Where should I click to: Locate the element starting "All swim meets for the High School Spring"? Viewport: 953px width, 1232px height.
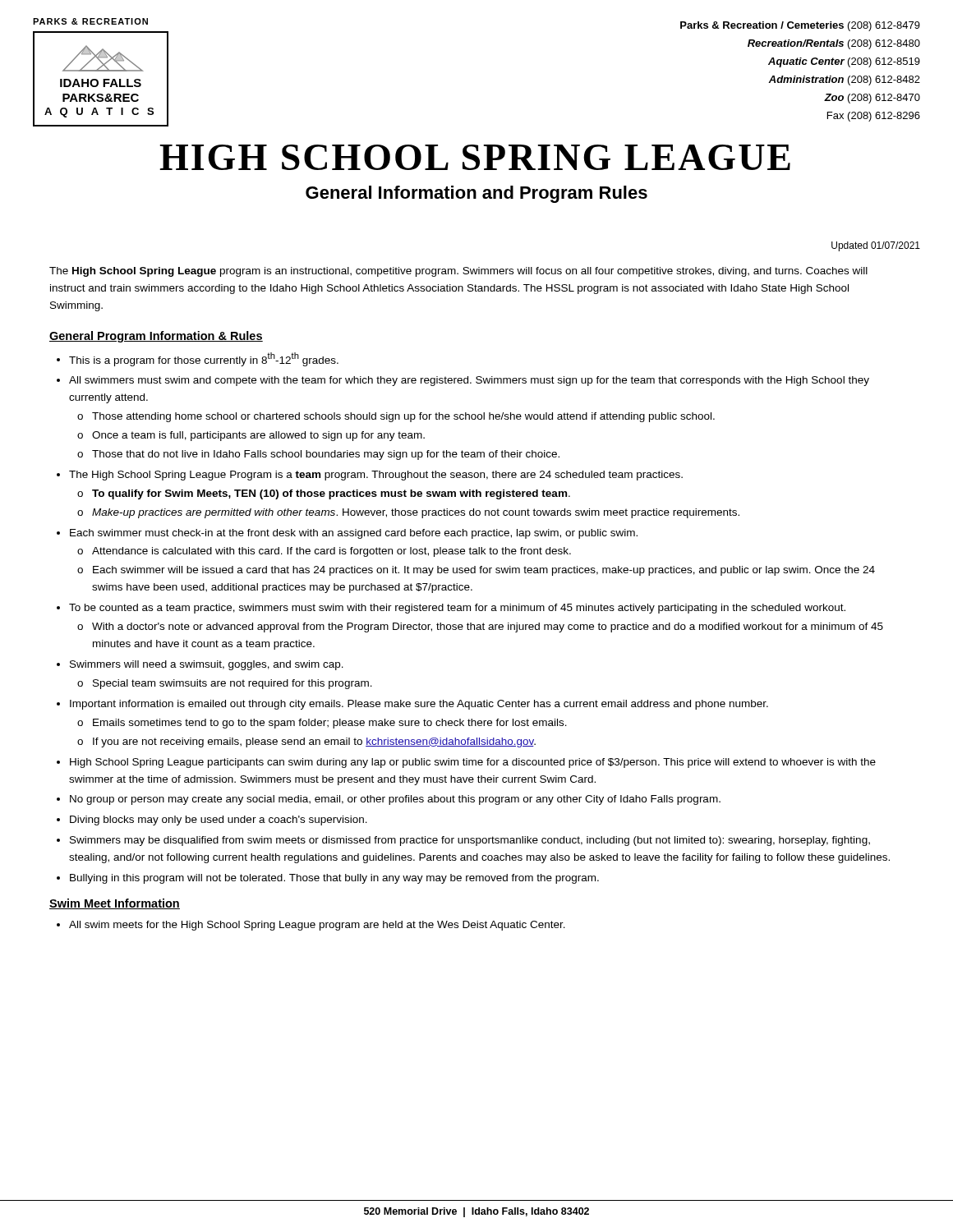click(x=486, y=925)
